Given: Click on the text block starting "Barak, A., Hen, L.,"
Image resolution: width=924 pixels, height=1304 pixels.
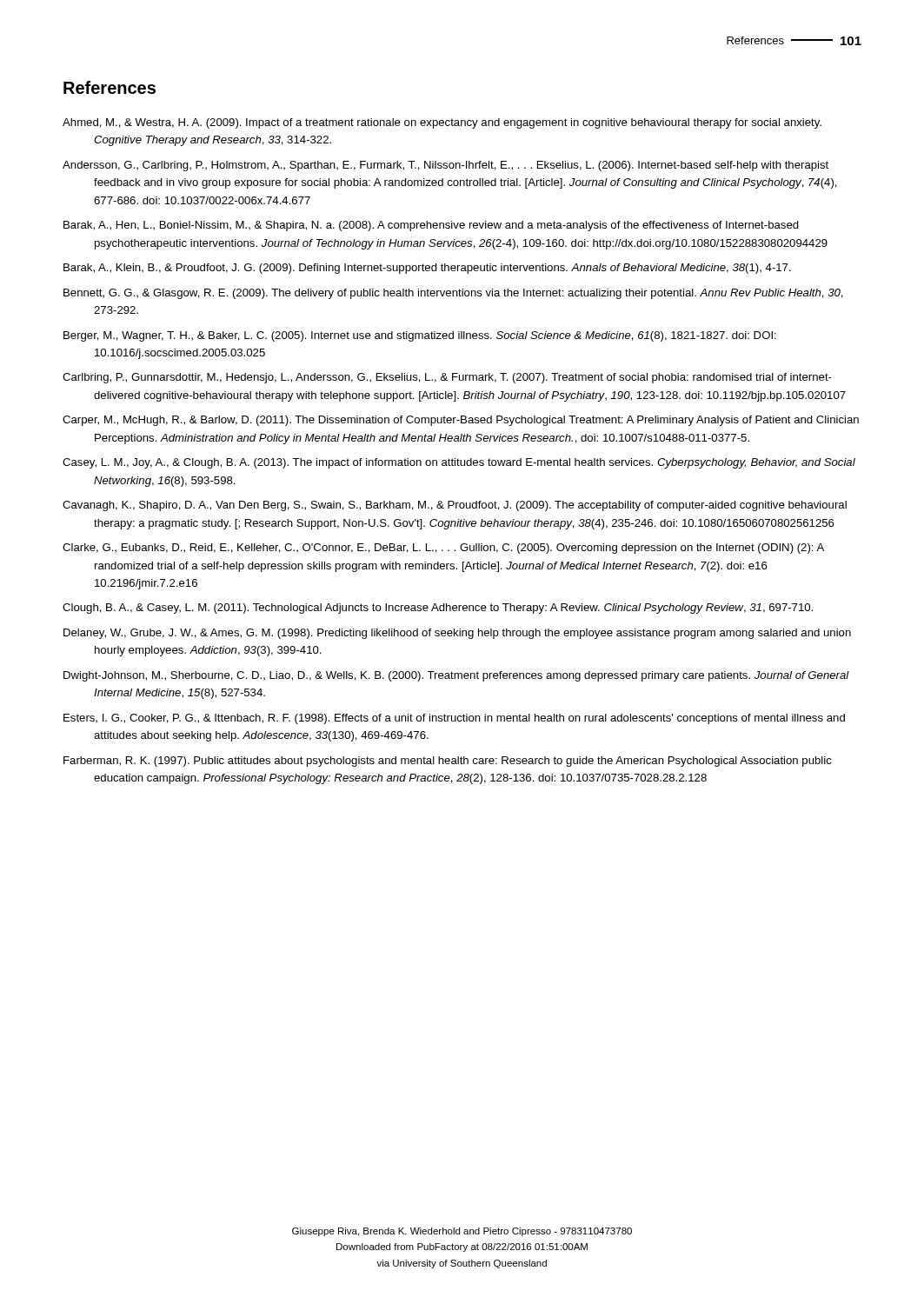Looking at the screenshot, I should pyautogui.click(x=445, y=234).
